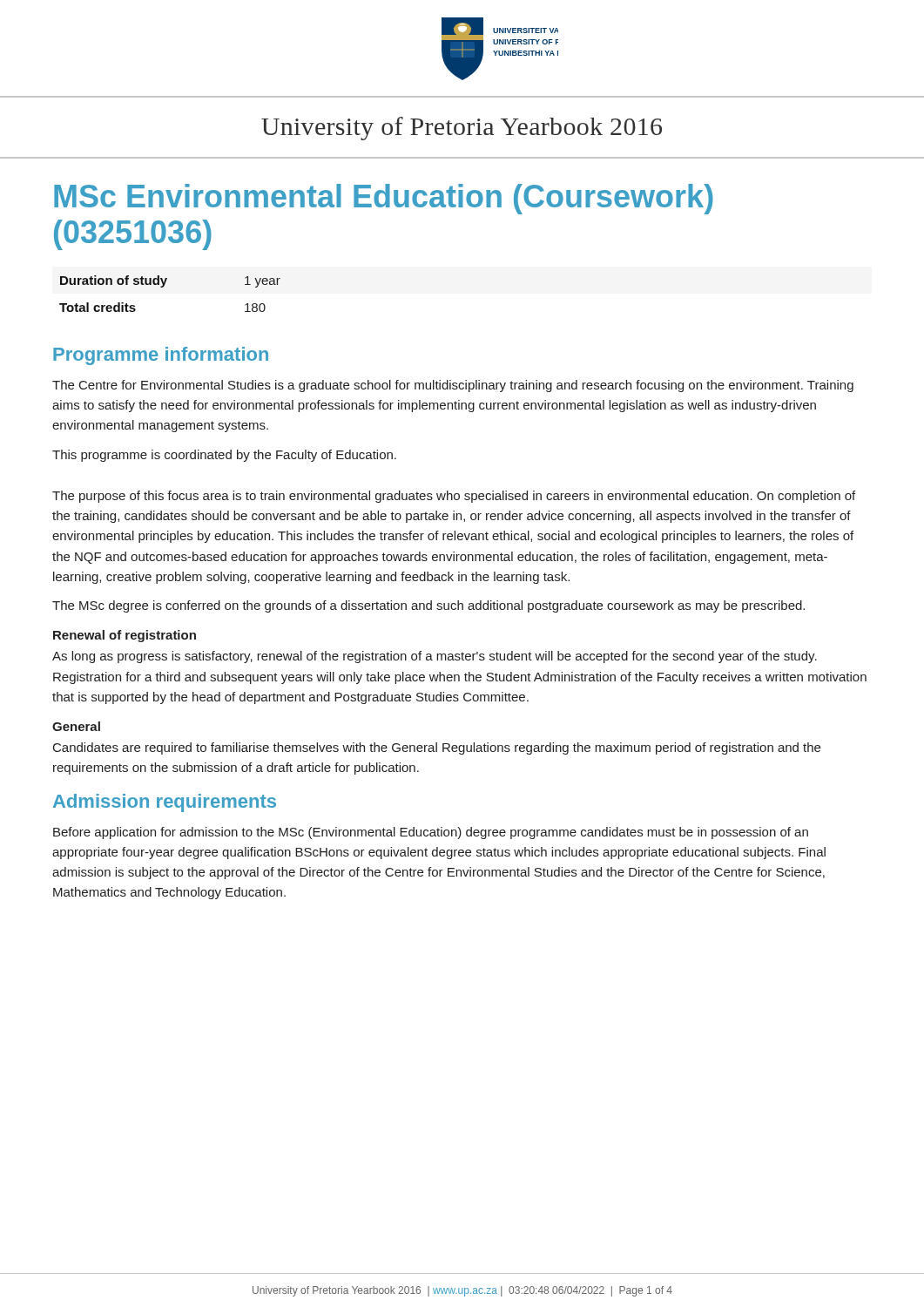Locate the passage starting "Admission requirements"
This screenshot has height=1307, width=924.
pyautogui.click(x=165, y=801)
